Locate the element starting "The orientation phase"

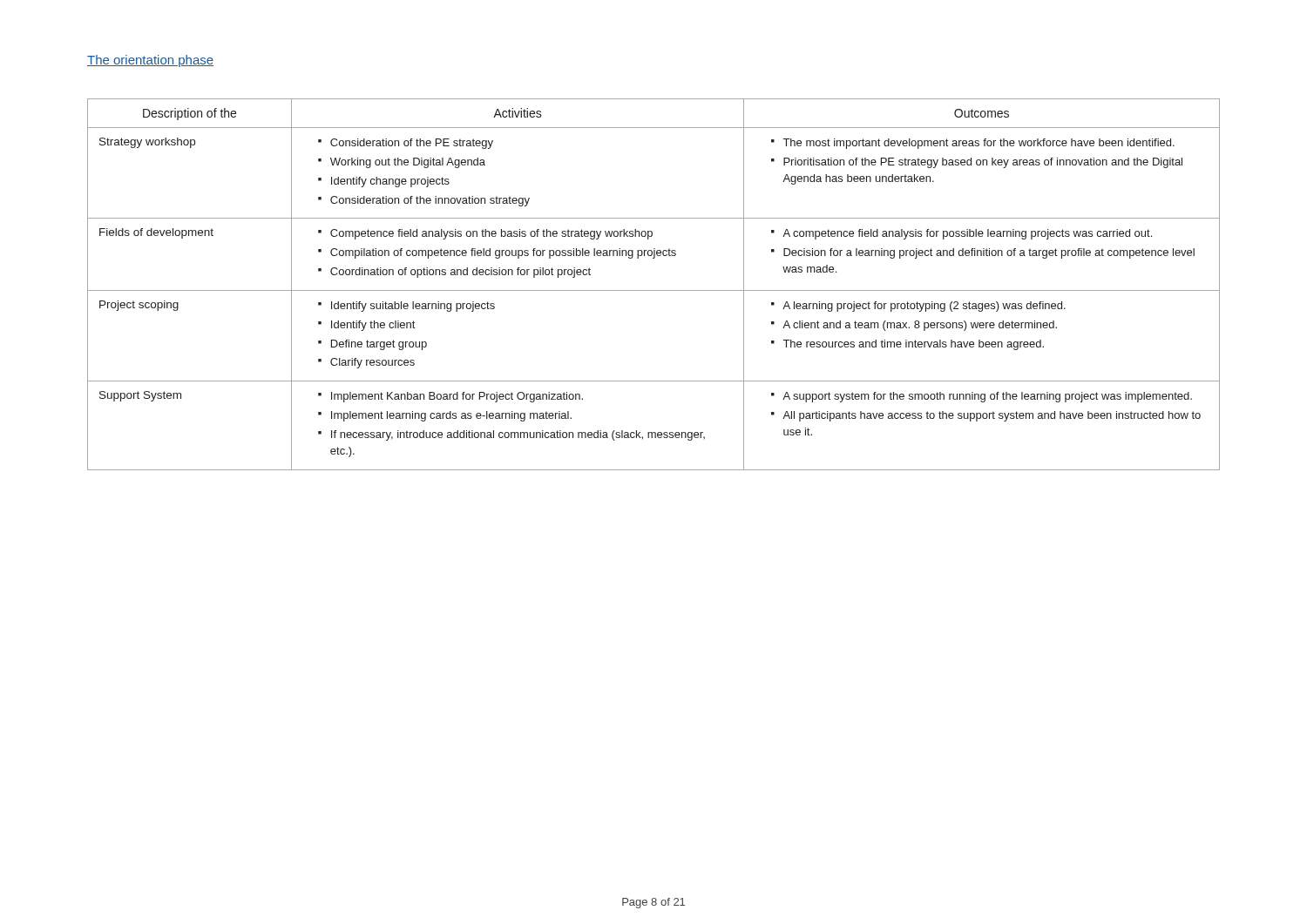[x=150, y=60]
